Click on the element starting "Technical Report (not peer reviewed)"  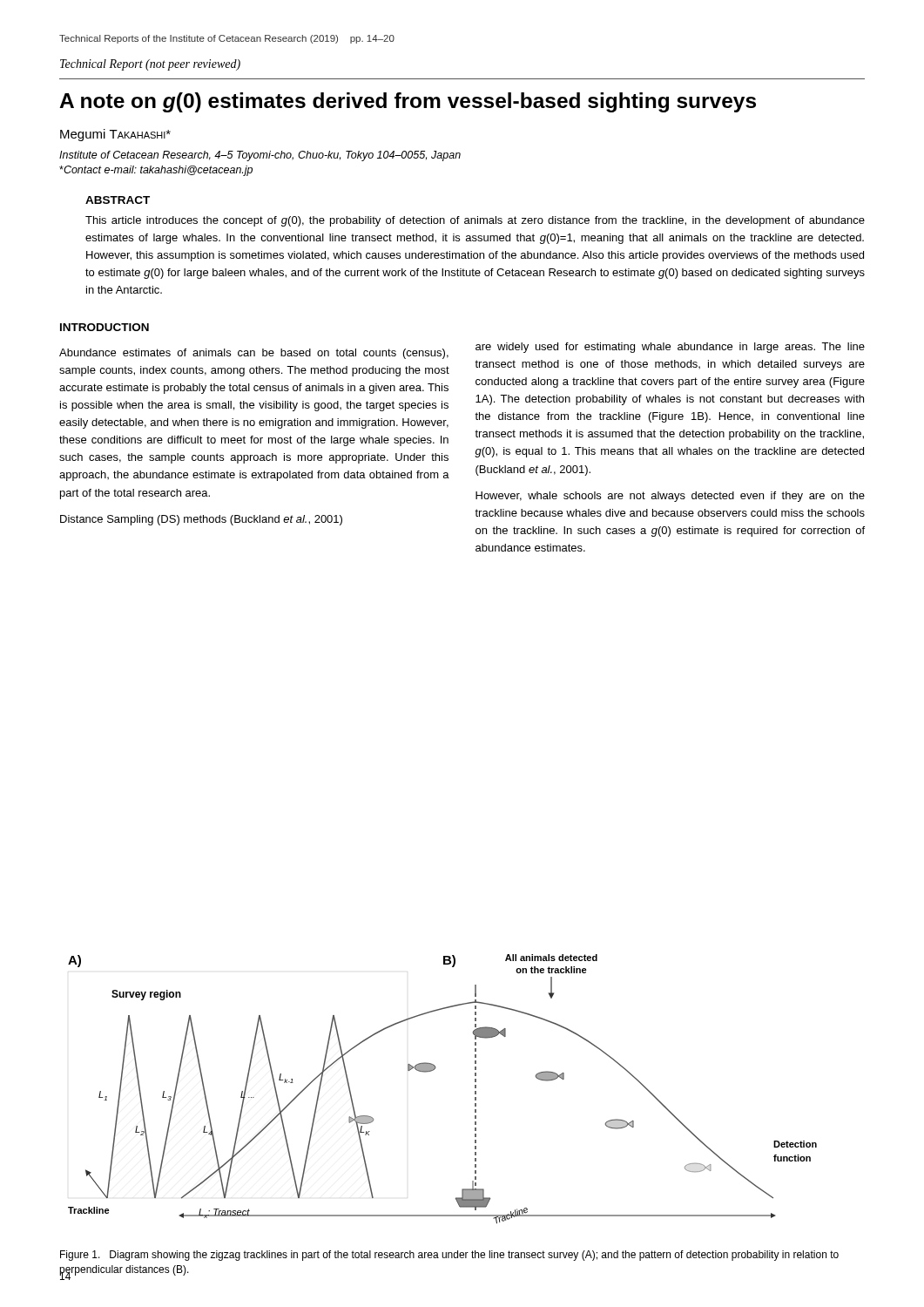(150, 64)
